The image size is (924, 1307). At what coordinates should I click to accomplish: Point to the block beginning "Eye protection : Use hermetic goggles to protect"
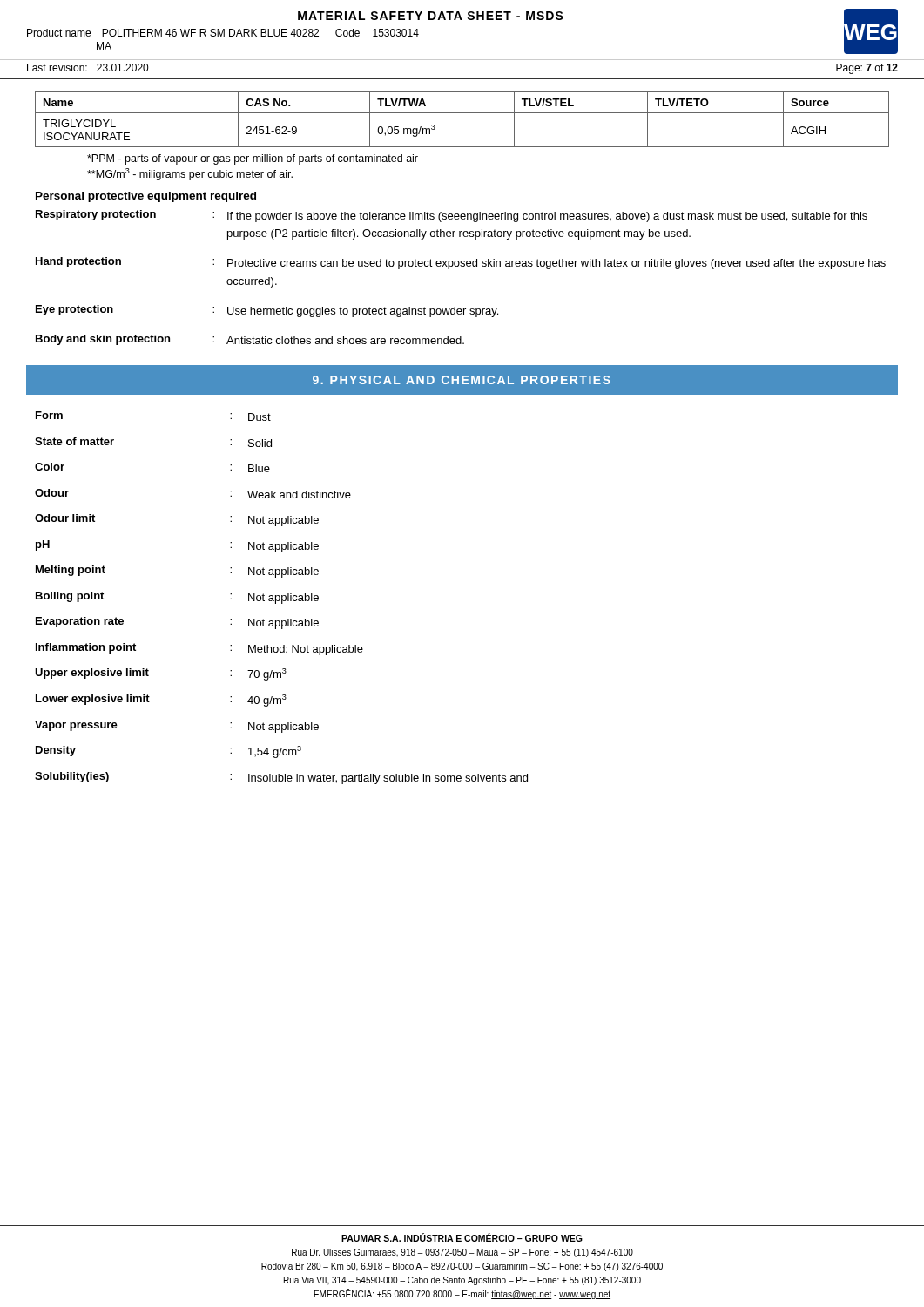click(462, 311)
